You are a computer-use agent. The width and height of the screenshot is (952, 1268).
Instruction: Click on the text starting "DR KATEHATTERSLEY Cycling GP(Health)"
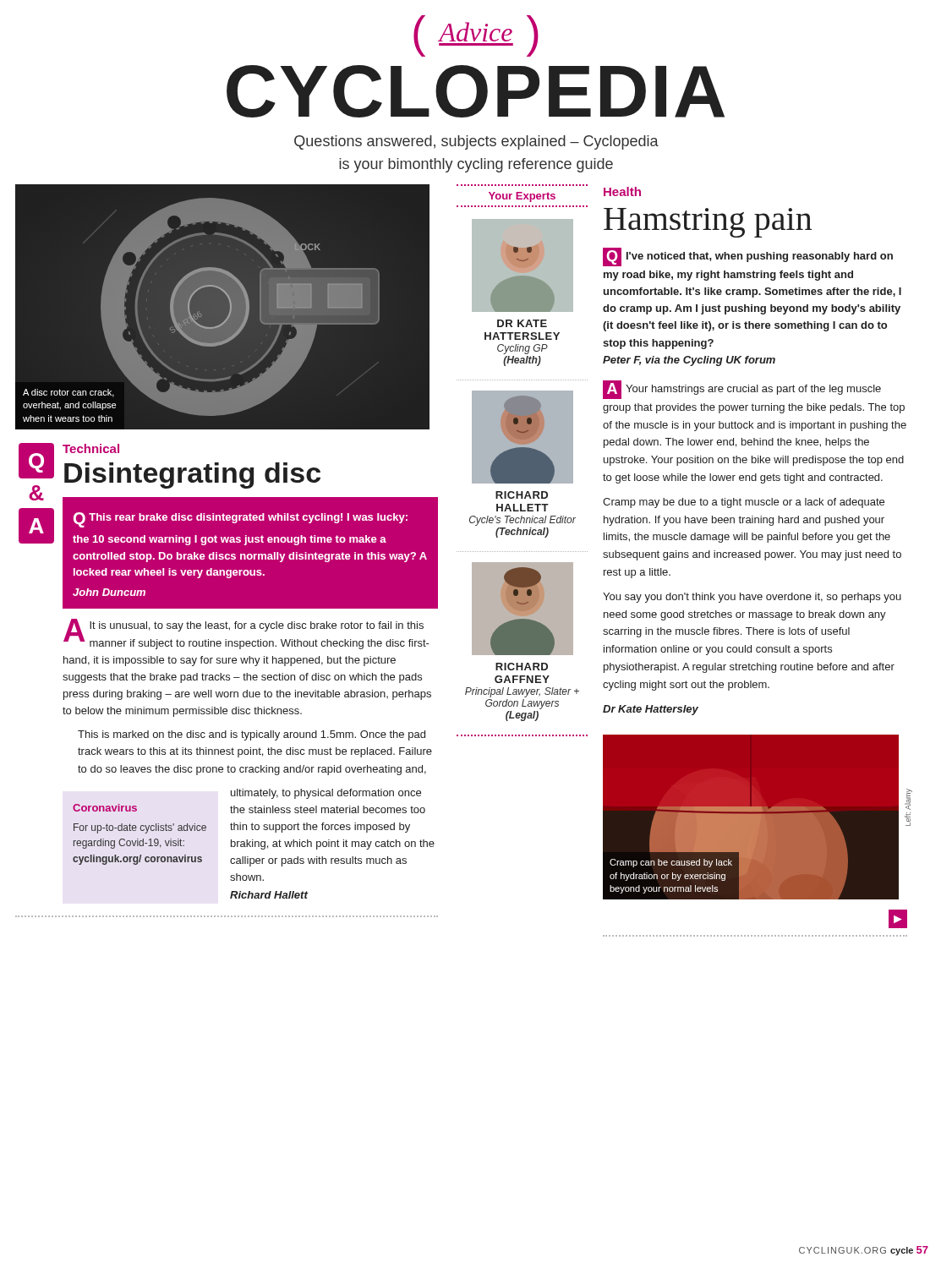click(x=522, y=342)
